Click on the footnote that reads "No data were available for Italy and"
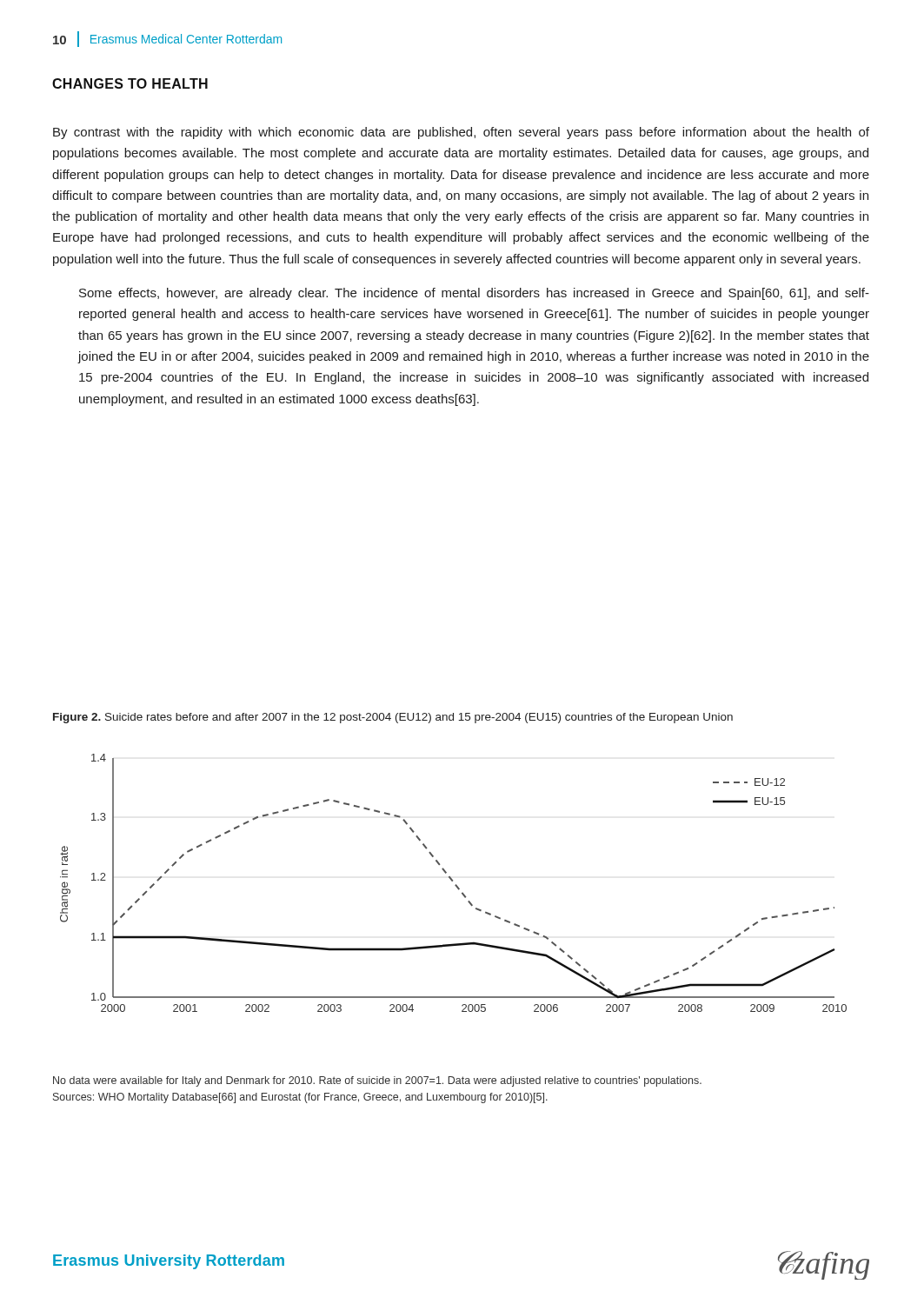 point(377,1089)
